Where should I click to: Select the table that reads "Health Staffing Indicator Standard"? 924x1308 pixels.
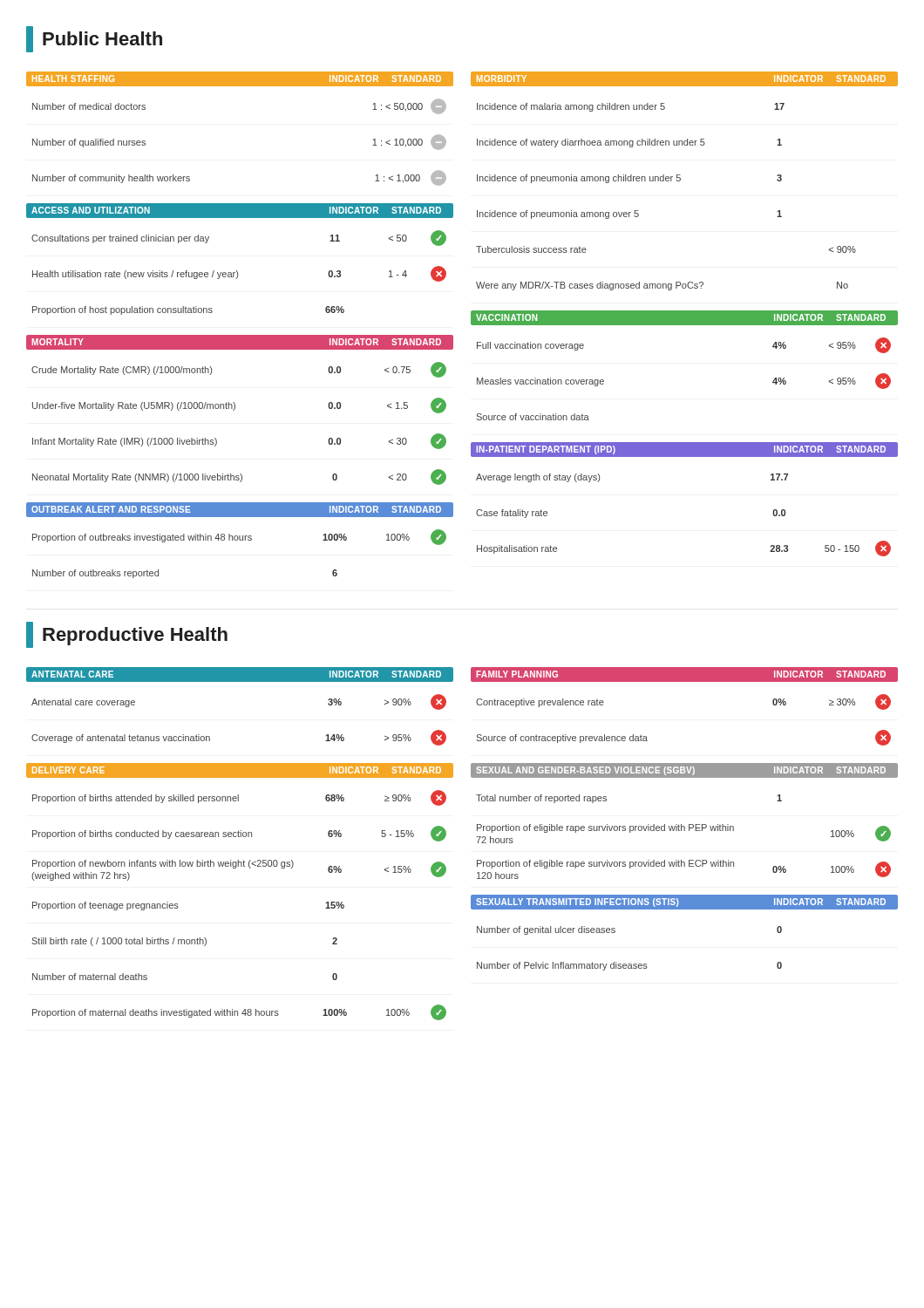coord(240,134)
